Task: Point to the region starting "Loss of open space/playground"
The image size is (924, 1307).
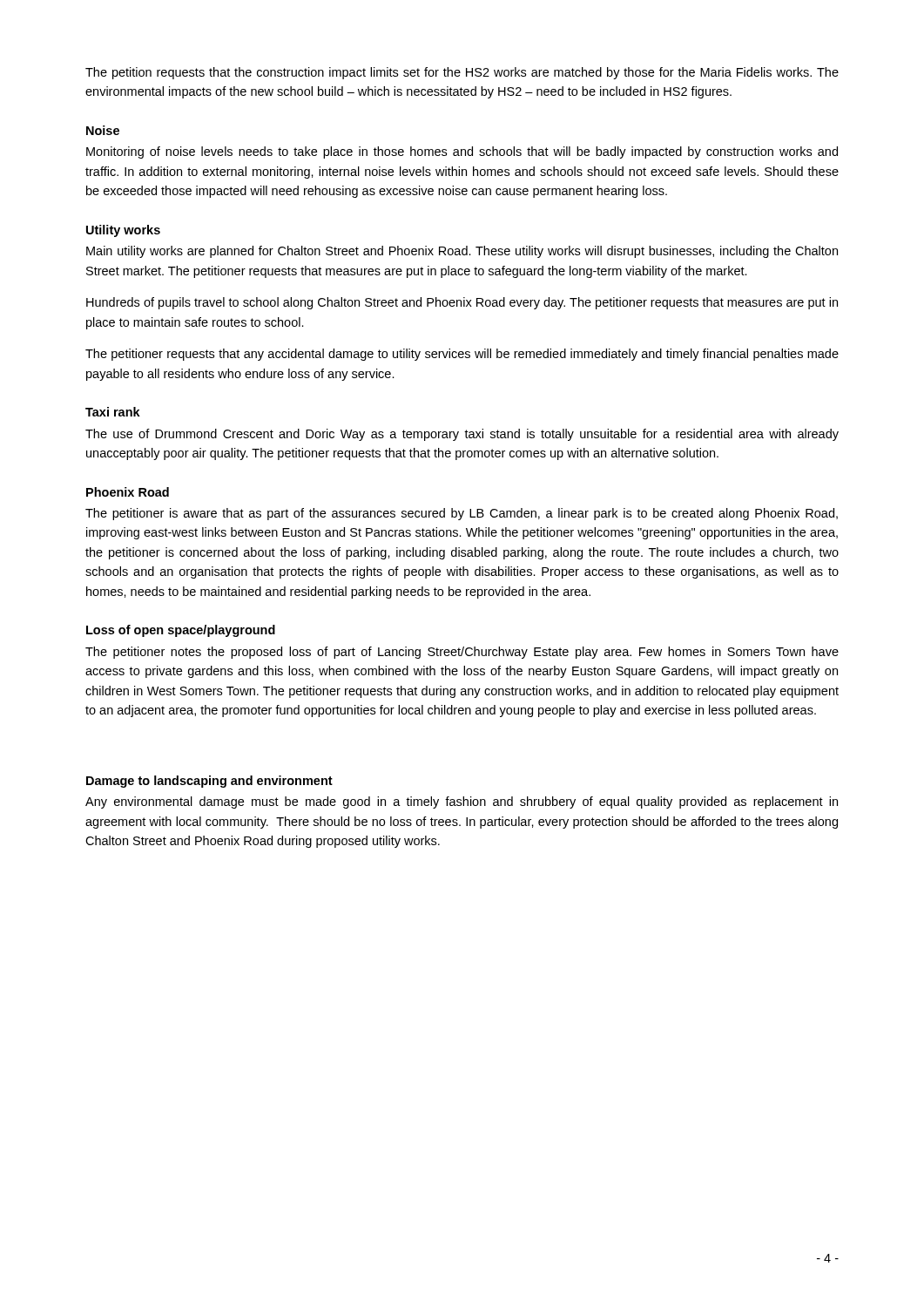Action: [x=180, y=630]
